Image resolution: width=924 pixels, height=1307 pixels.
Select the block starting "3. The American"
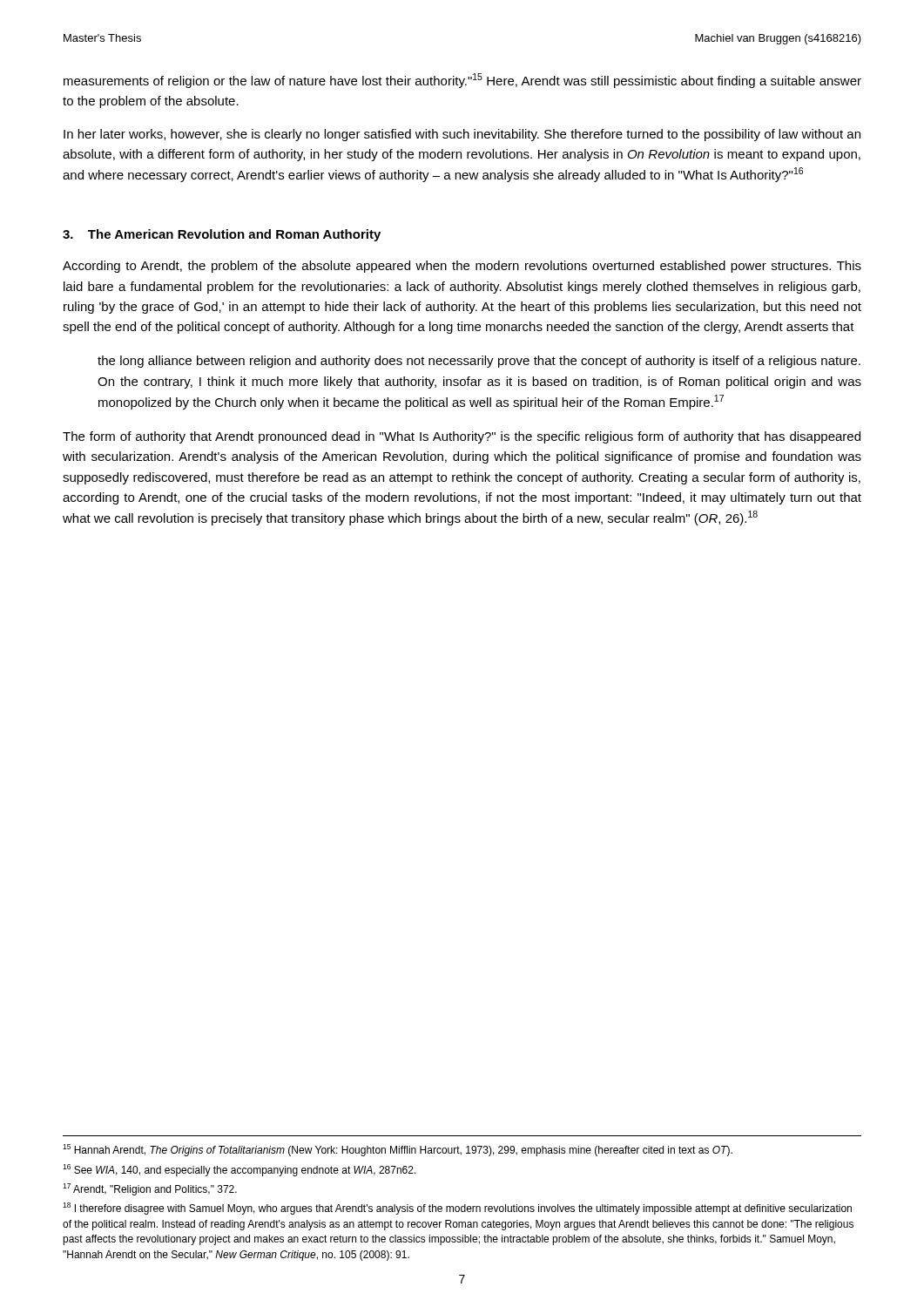pos(222,234)
